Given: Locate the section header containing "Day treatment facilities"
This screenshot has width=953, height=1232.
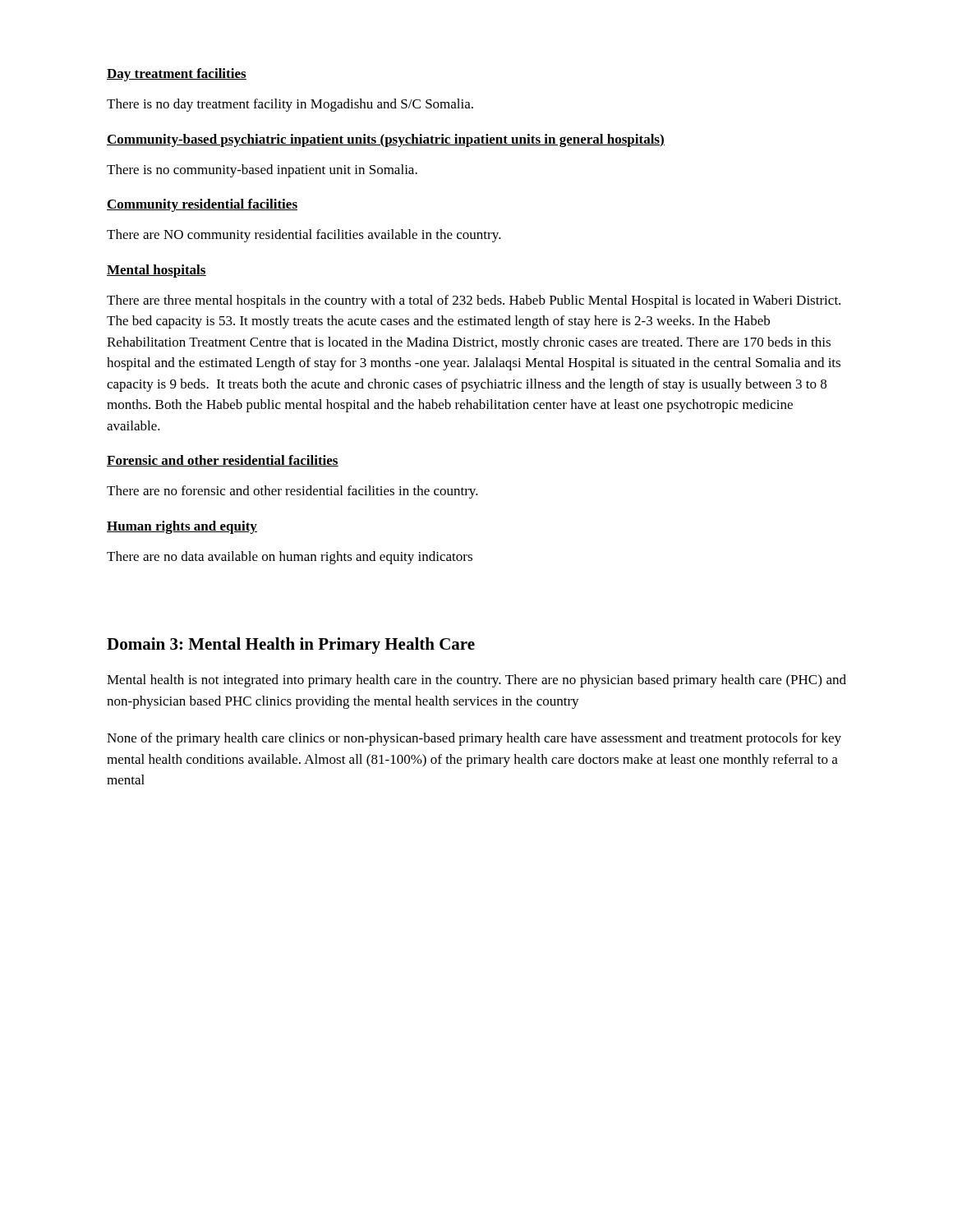Looking at the screenshot, I should click(x=177, y=75).
